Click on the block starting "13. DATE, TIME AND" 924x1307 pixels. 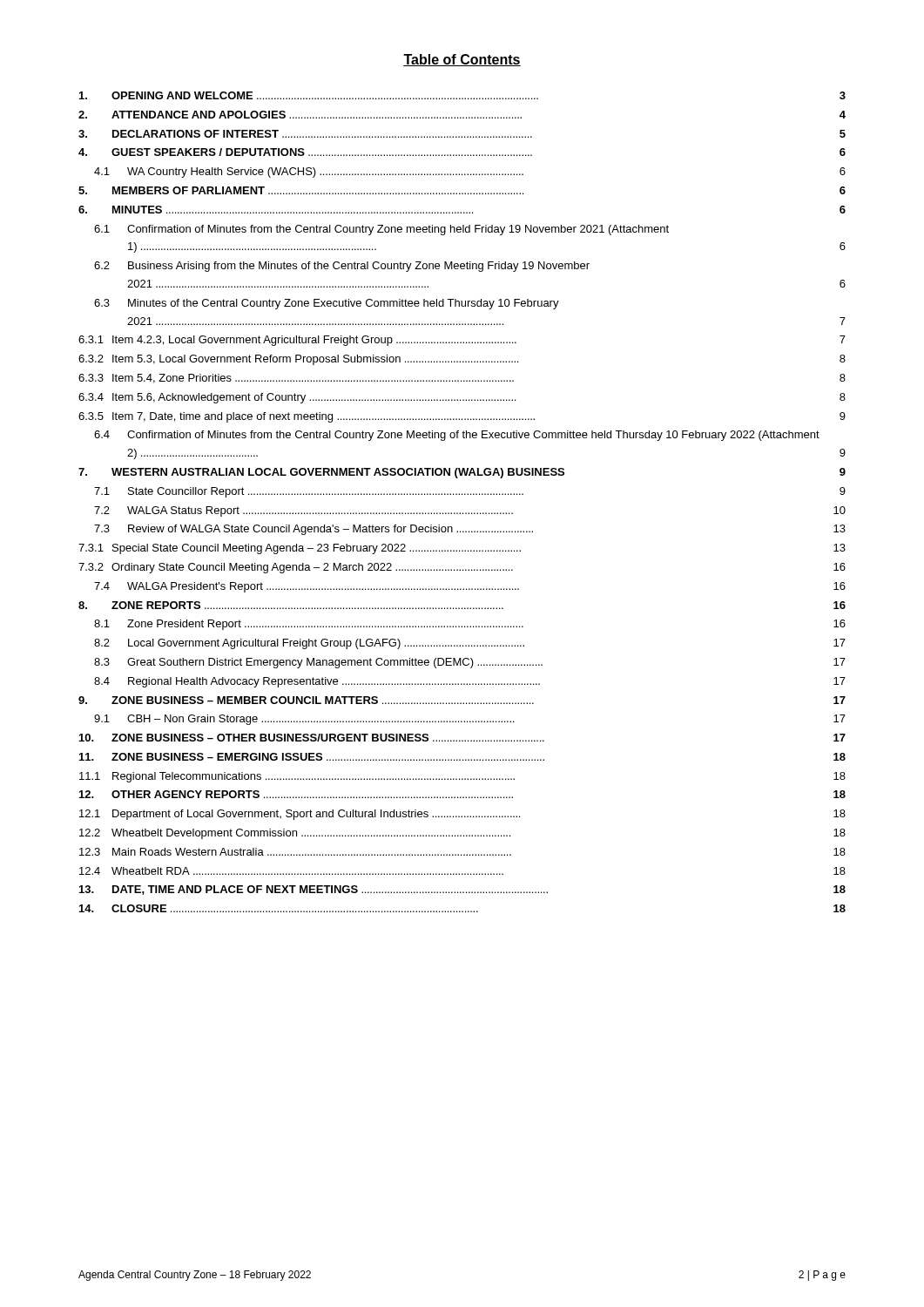[462, 890]
